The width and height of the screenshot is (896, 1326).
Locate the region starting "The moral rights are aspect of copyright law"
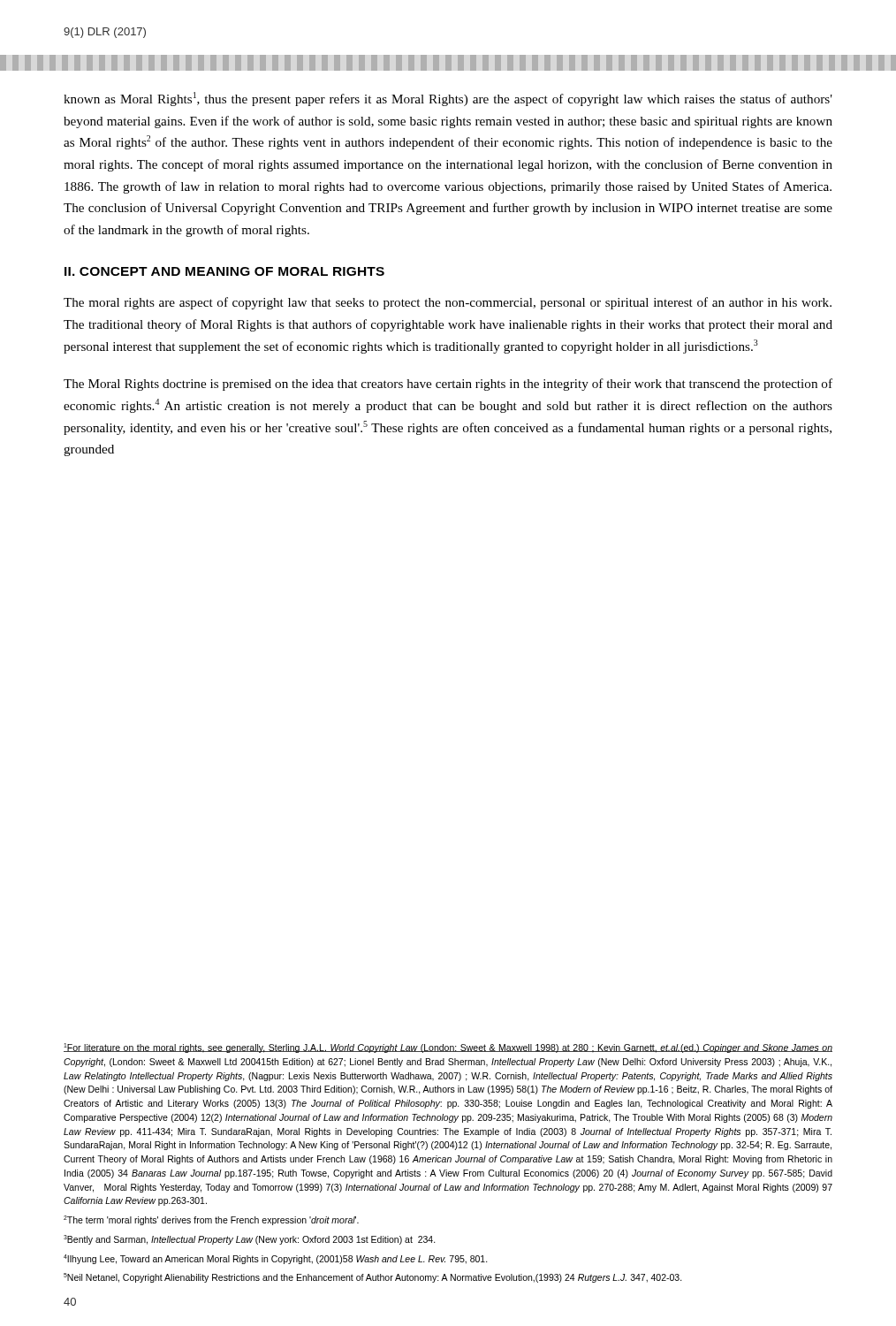coord(448,324)
